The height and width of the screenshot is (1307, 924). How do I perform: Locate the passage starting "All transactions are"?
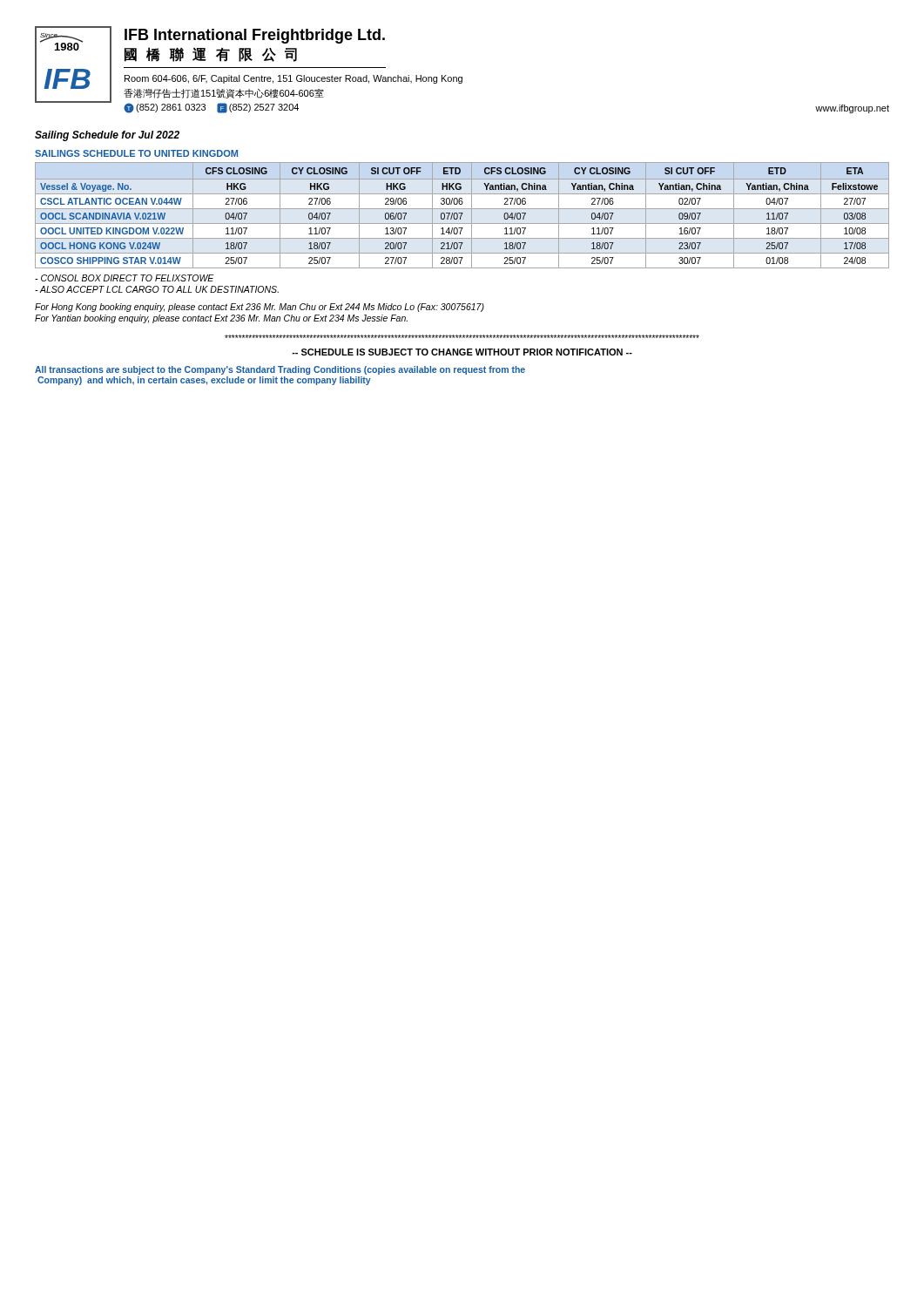coord(280,375)
